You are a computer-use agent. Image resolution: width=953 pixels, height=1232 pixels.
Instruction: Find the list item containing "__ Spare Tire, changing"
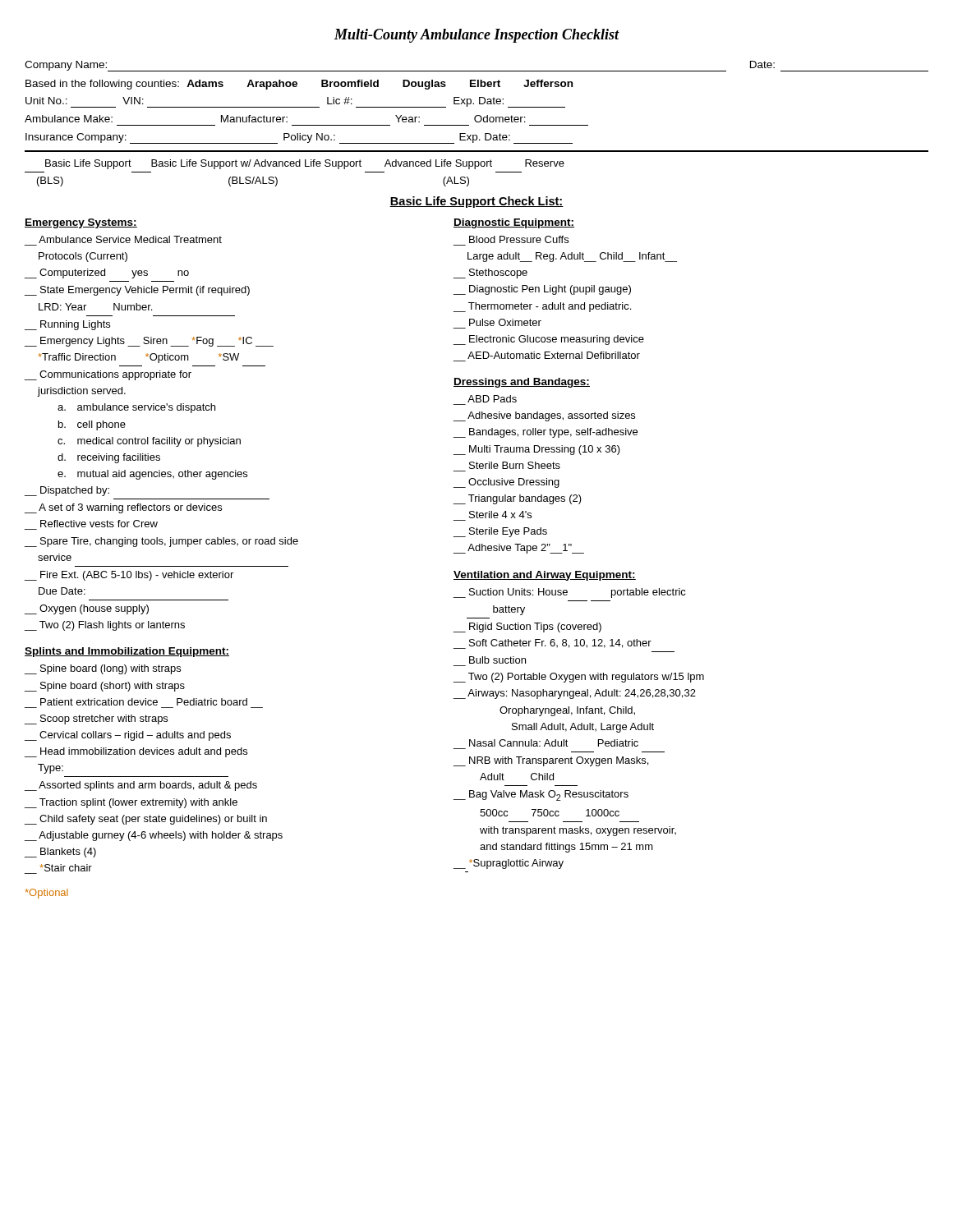tap(162, 540)
